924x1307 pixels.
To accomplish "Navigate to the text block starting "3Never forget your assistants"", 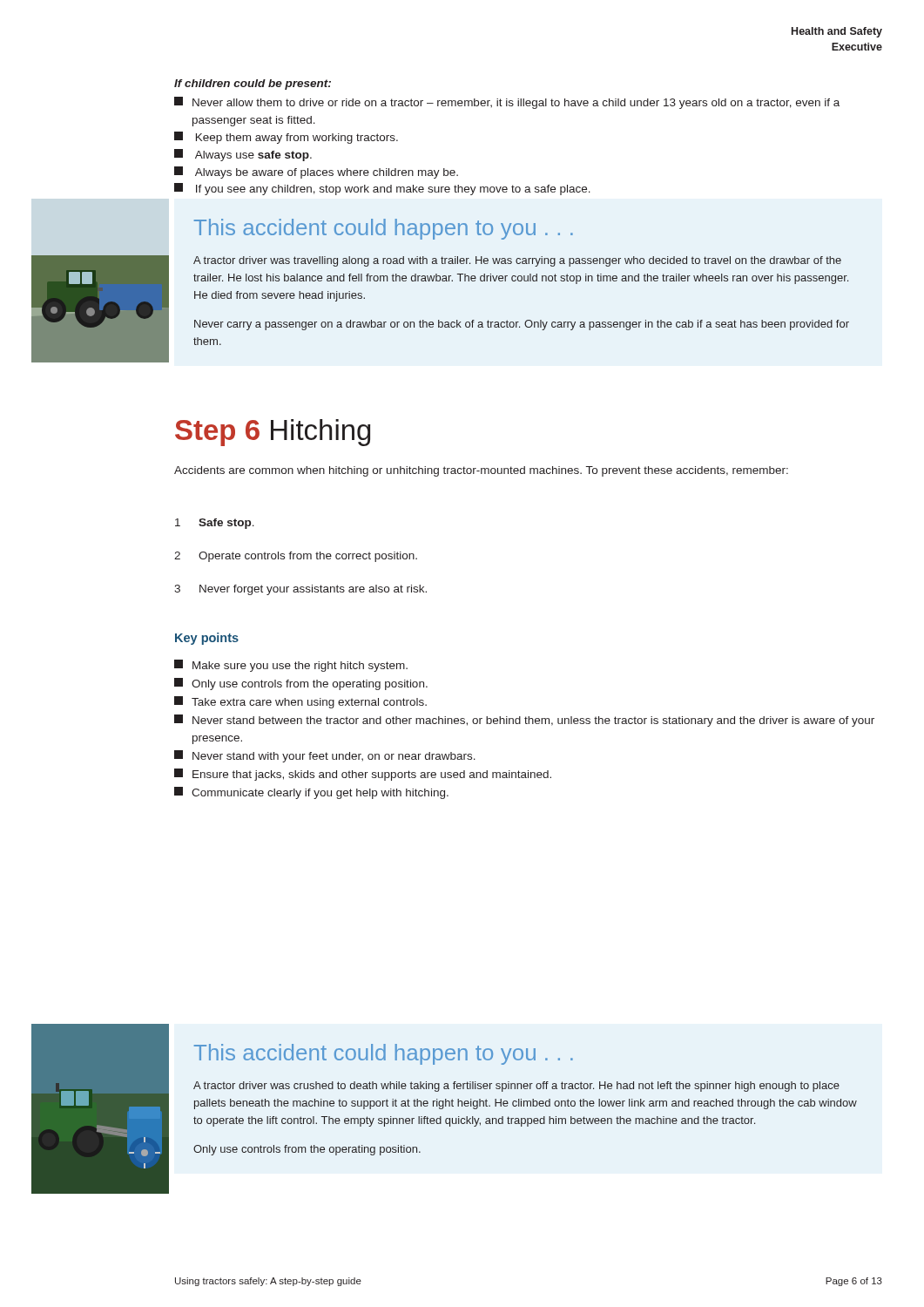I will (301, 589).
